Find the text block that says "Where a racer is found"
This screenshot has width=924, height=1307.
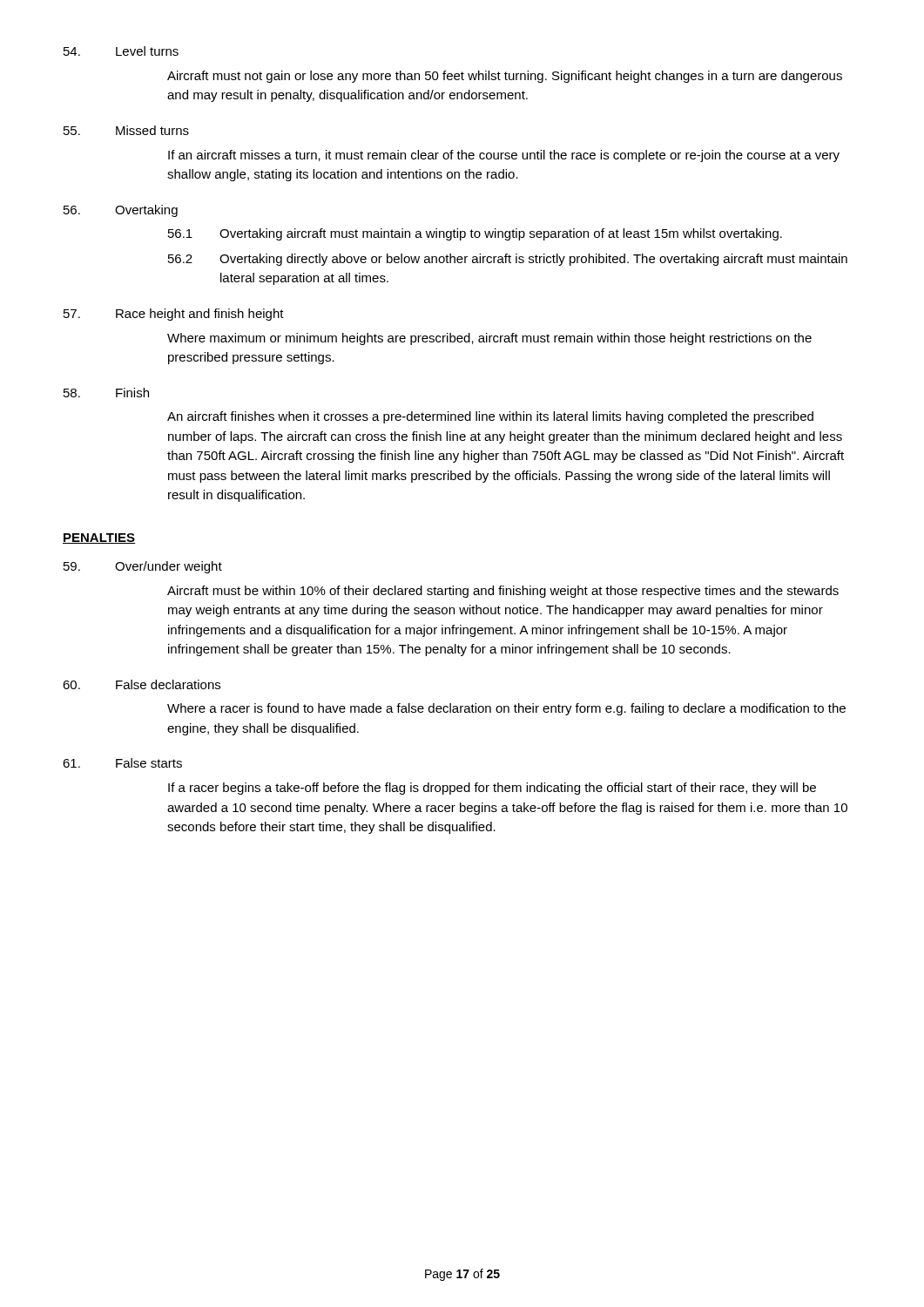pyautogui.click(x=507, y=718)
